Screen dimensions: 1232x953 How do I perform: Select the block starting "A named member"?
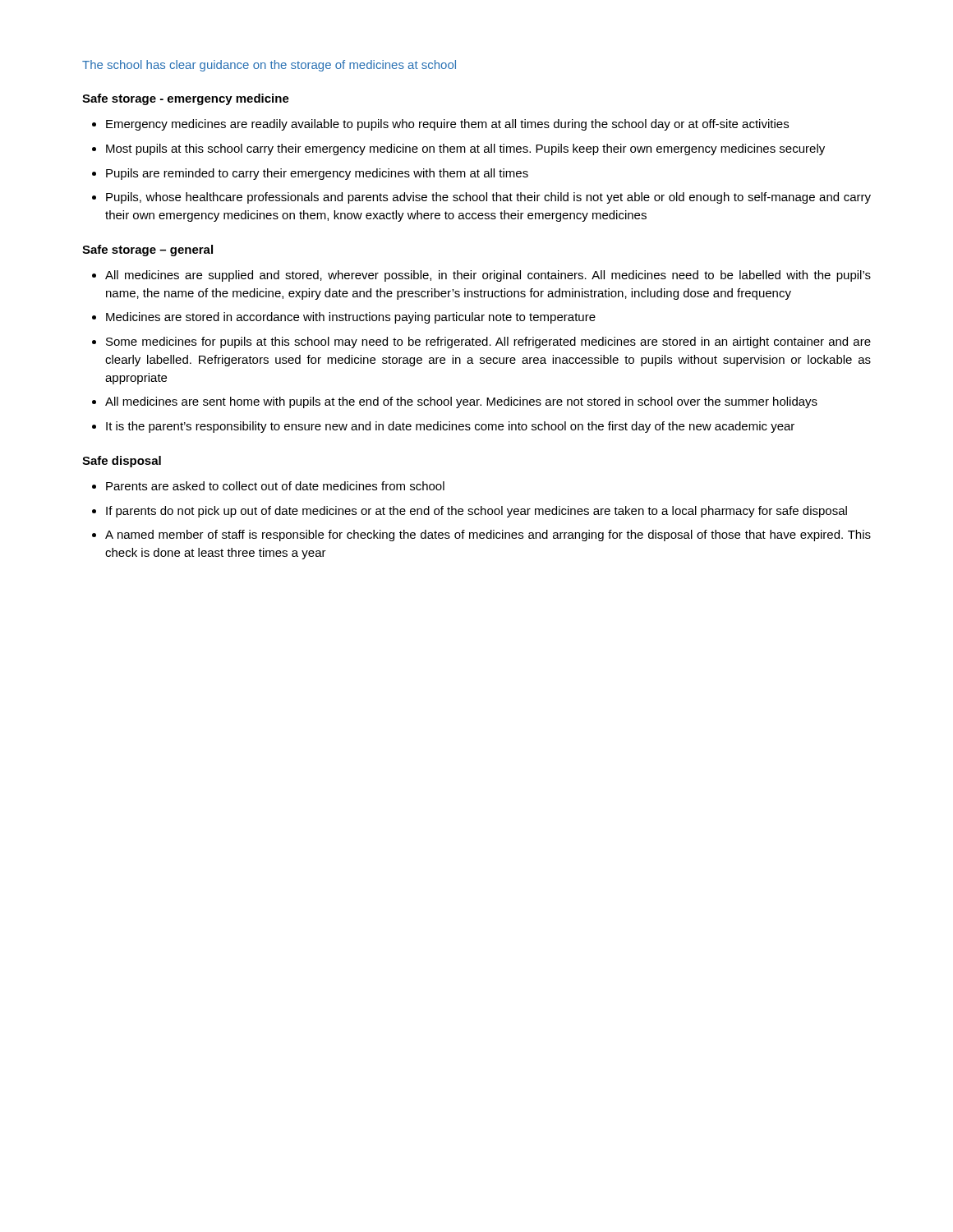click(476, 544)
